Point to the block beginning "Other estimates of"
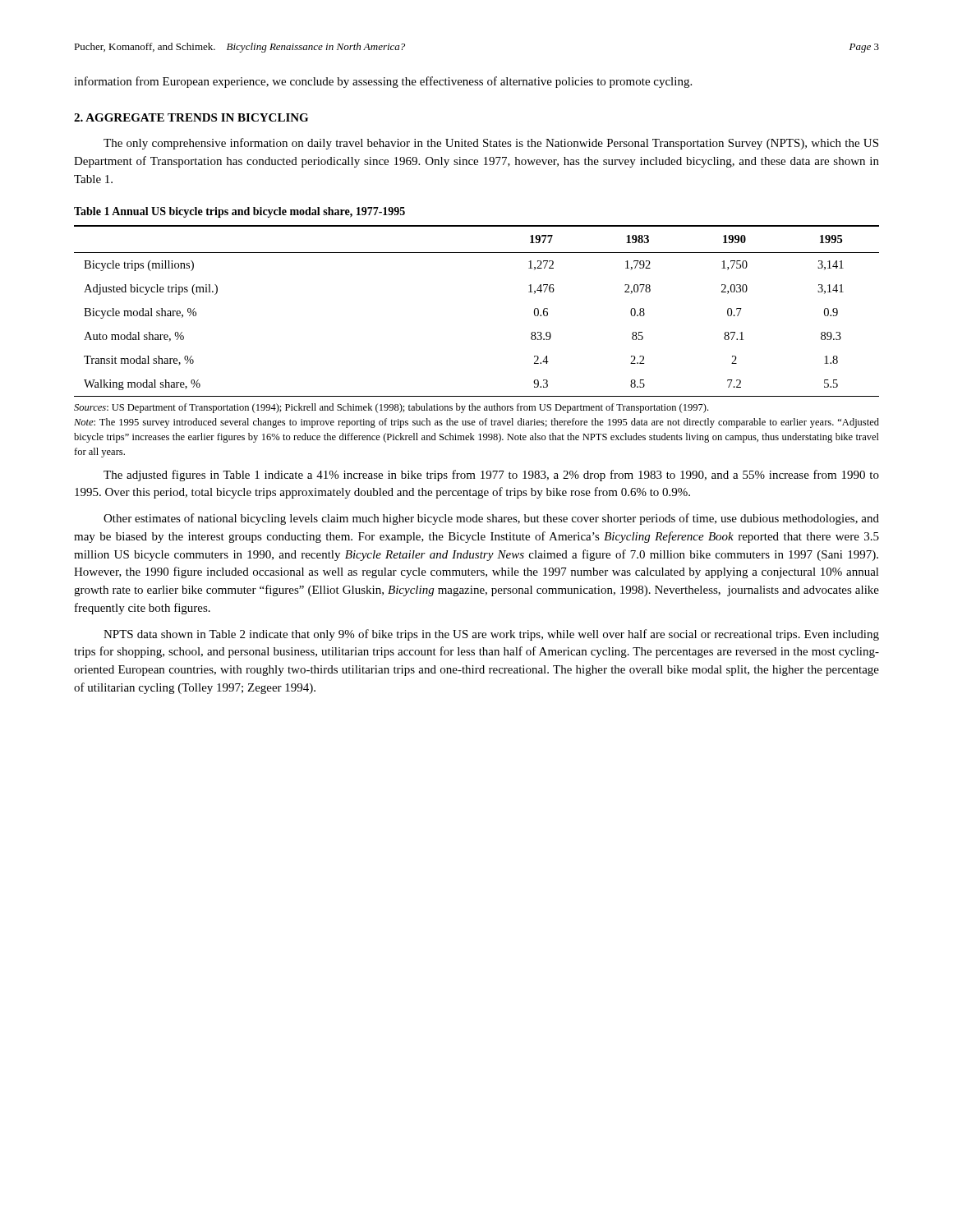The height and width of the screenshot is (1232, 953). [476, 563]
